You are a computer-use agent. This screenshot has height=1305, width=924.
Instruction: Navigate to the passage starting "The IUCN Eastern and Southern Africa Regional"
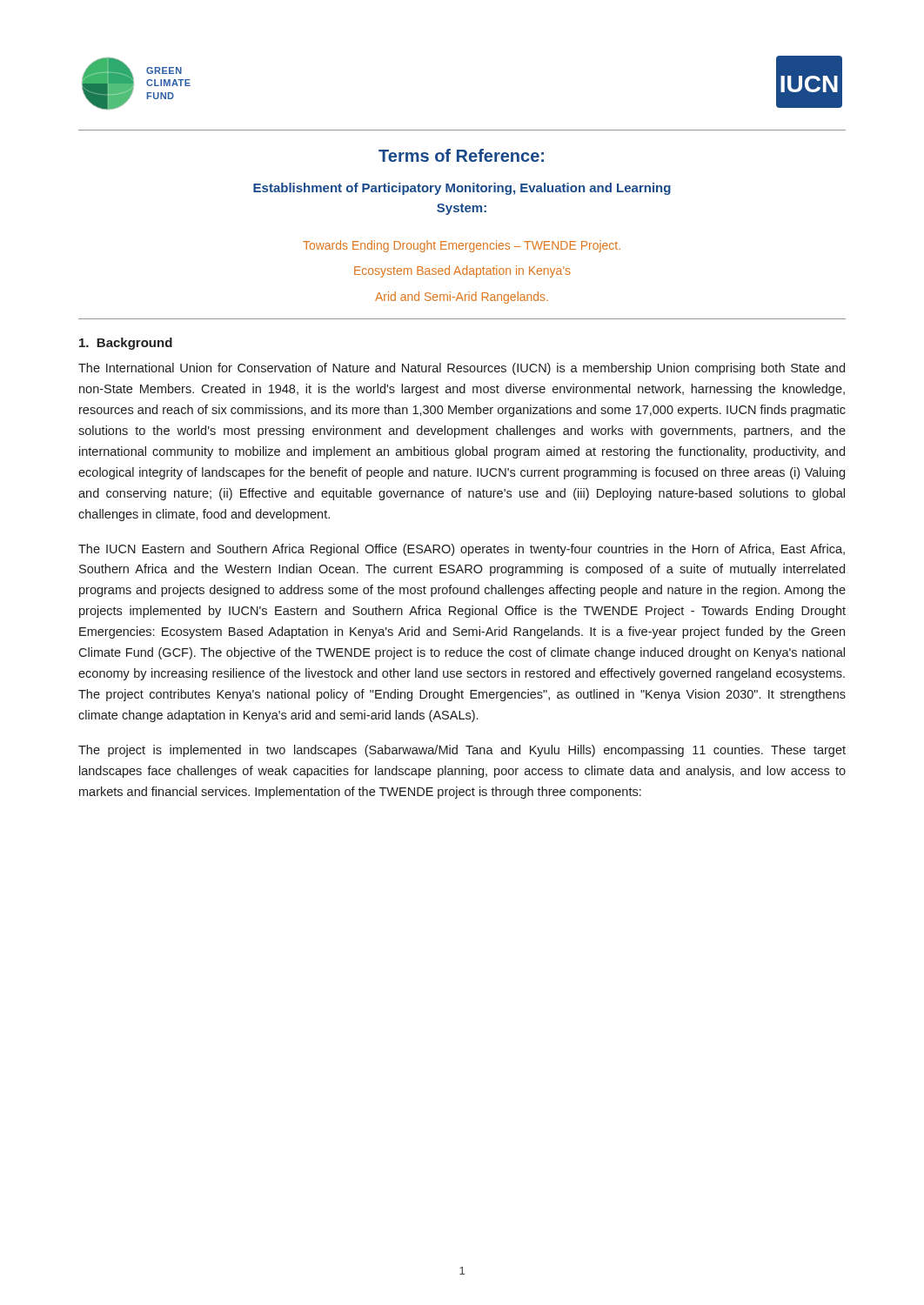point(462,632)
